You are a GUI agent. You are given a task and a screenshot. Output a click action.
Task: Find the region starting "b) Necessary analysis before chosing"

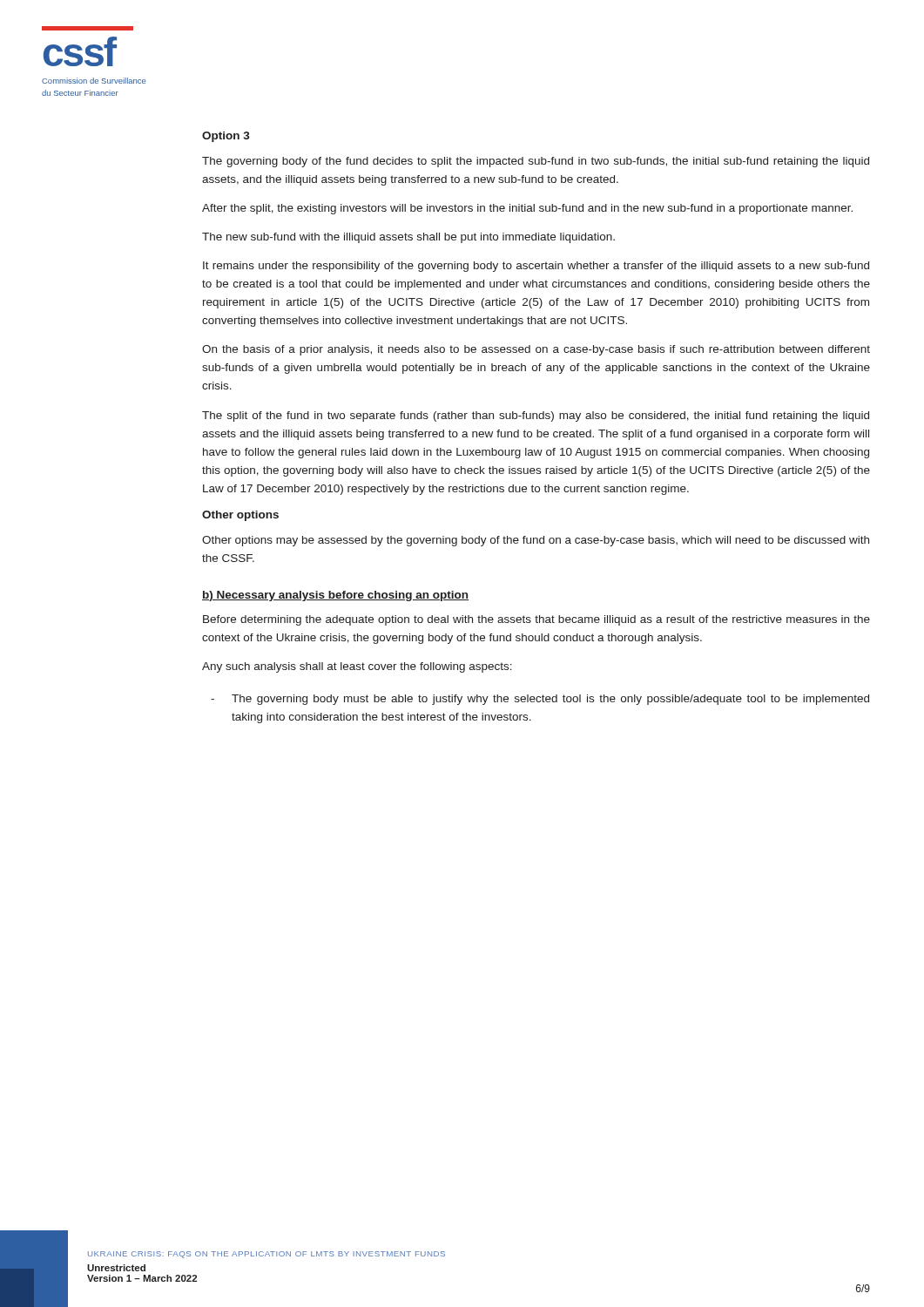335,595
